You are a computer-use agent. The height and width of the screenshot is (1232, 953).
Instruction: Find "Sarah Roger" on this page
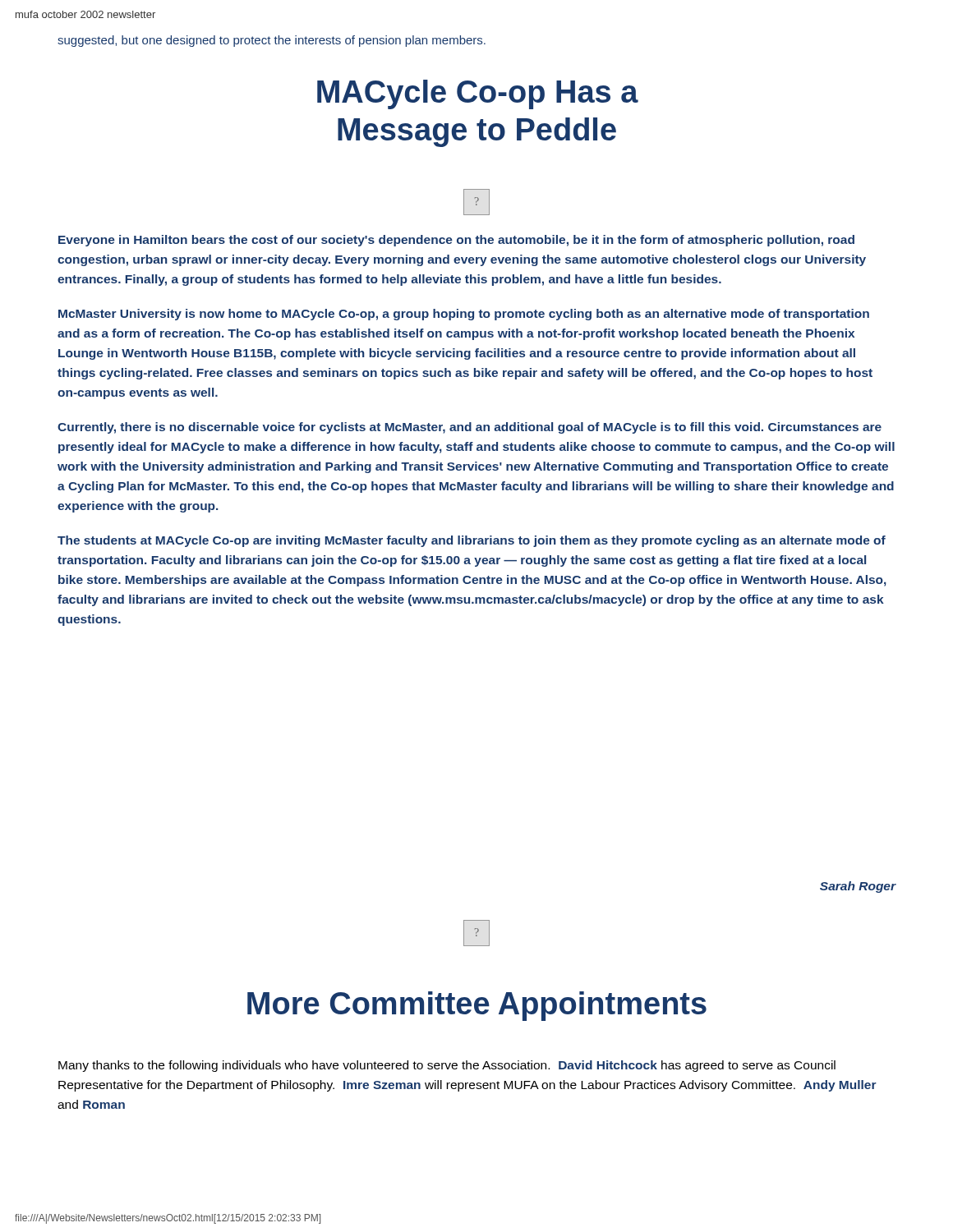pos(858,886)
